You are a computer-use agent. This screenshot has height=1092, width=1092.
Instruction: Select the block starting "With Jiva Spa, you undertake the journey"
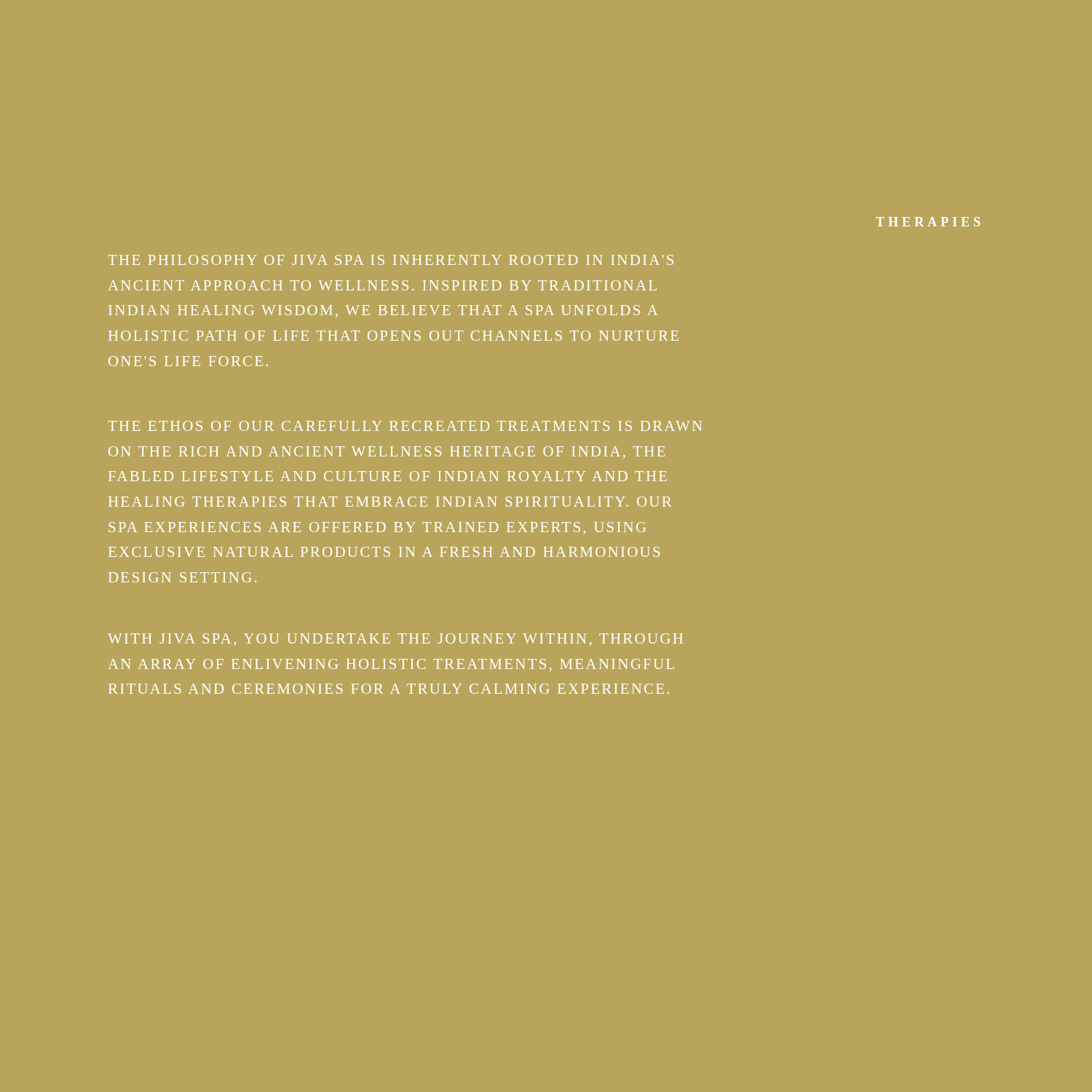[396, 664]
